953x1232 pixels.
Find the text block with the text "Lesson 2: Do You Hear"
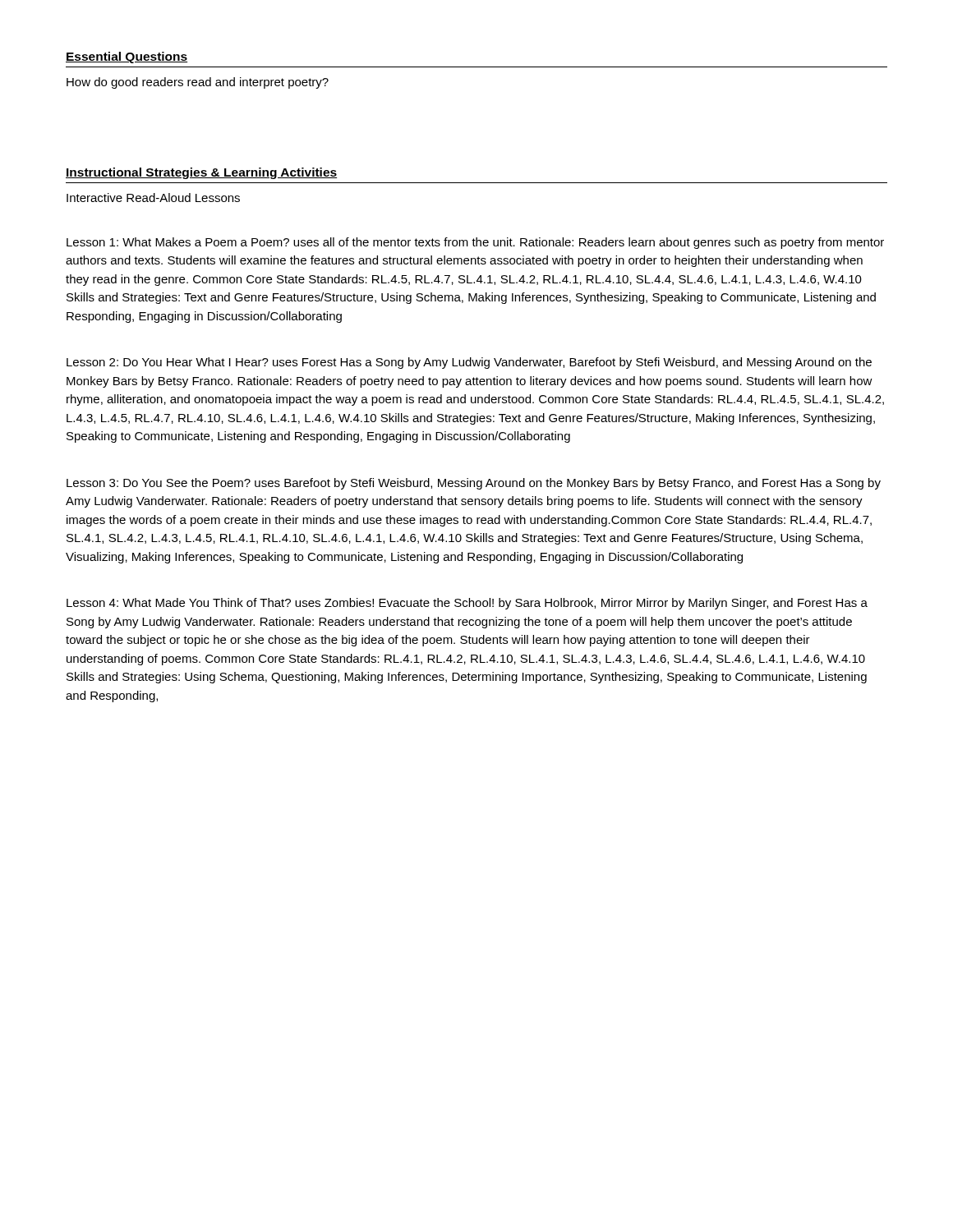475,399
